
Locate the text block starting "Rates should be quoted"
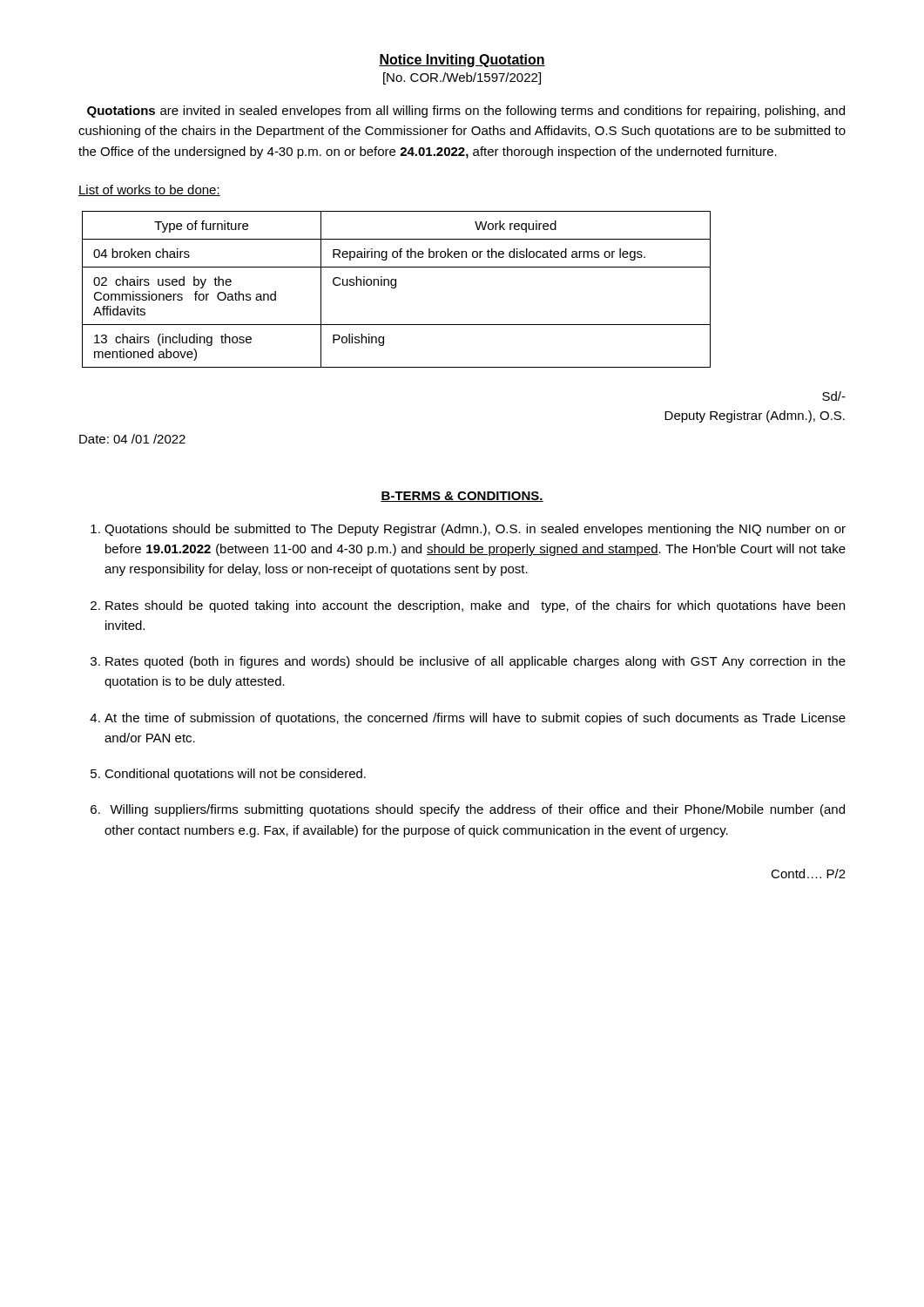[x=475, y=615]
